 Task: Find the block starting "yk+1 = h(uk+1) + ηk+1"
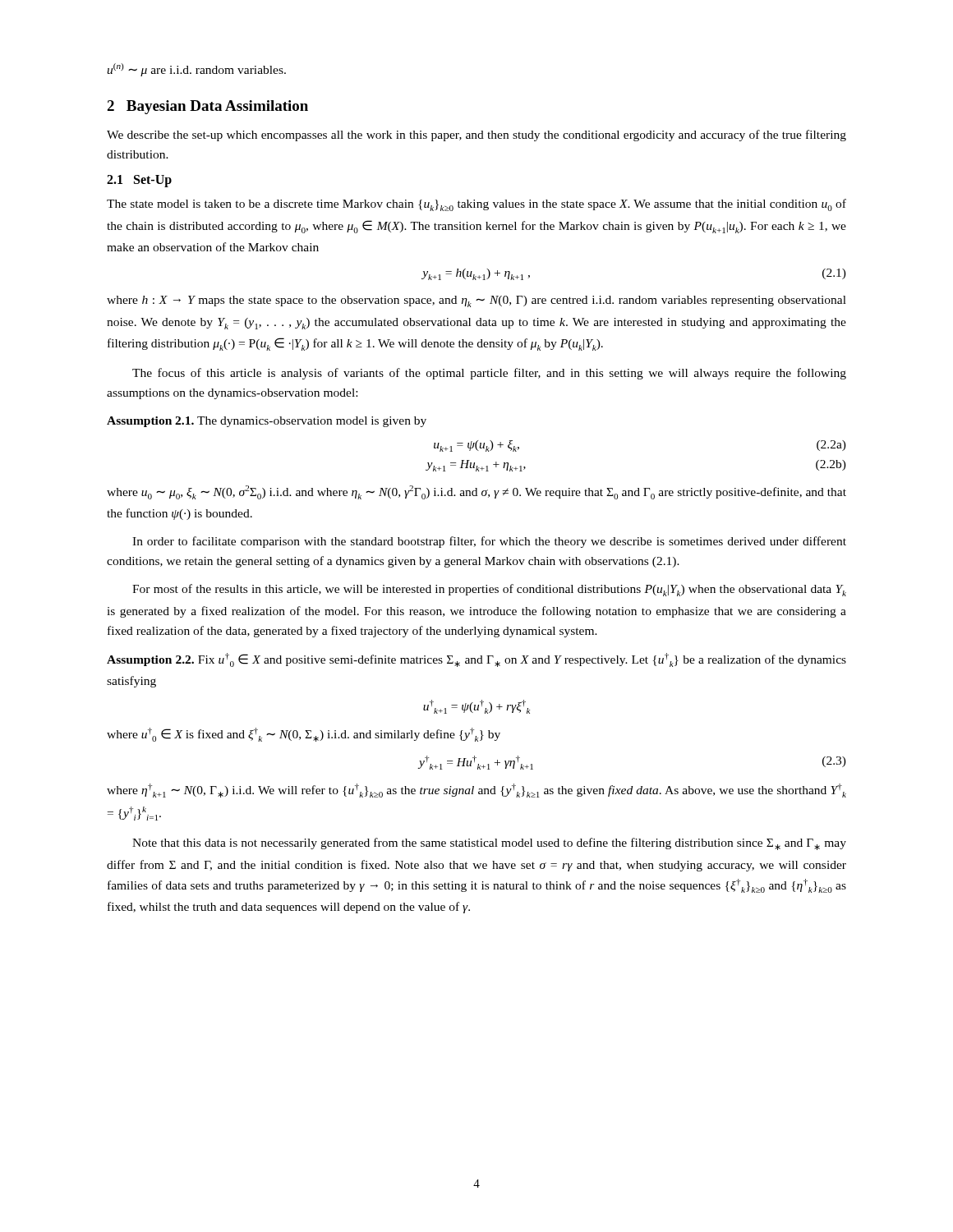point(474,275)
